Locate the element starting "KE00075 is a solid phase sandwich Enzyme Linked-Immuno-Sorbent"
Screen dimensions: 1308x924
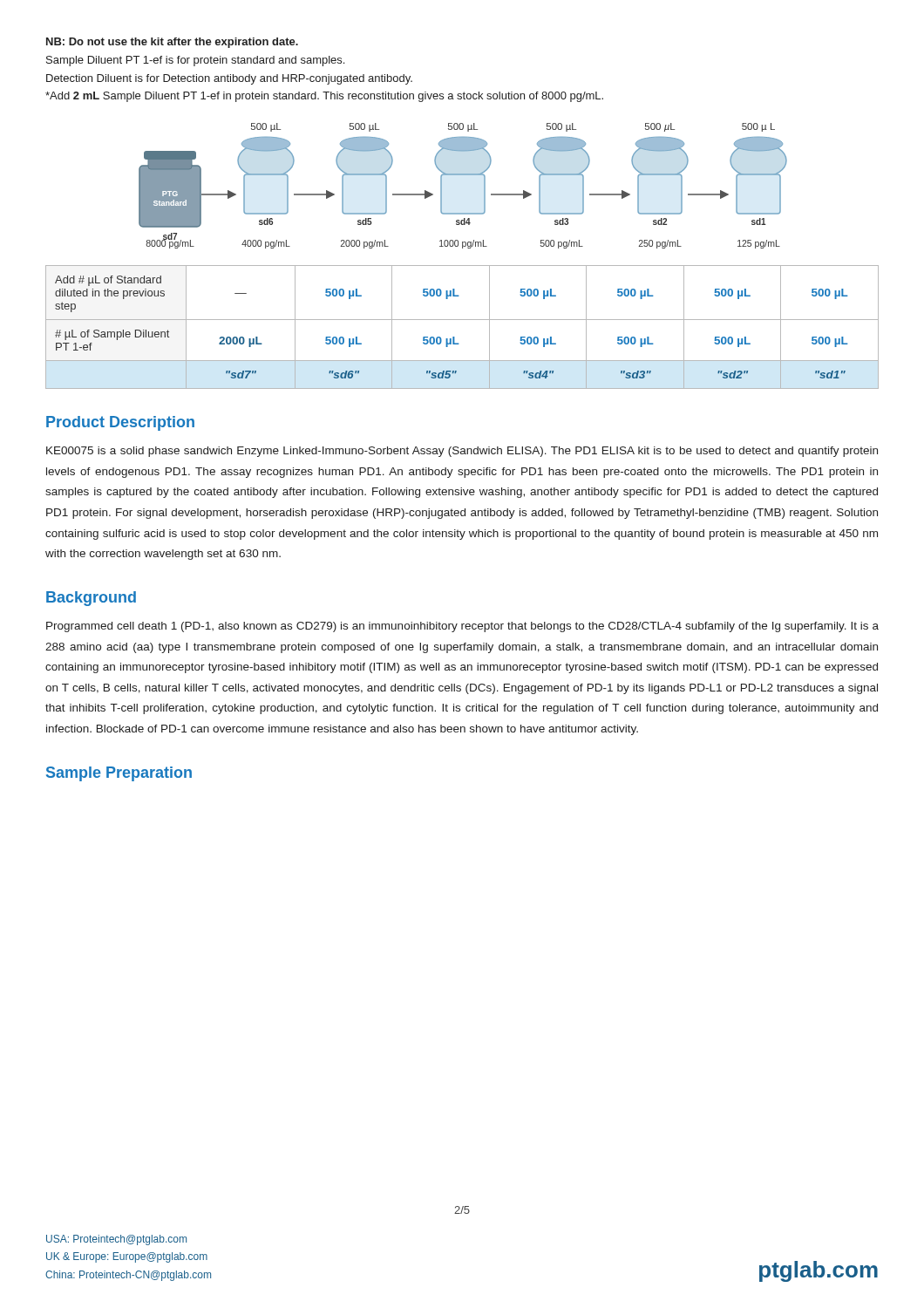tap(462, 502)
